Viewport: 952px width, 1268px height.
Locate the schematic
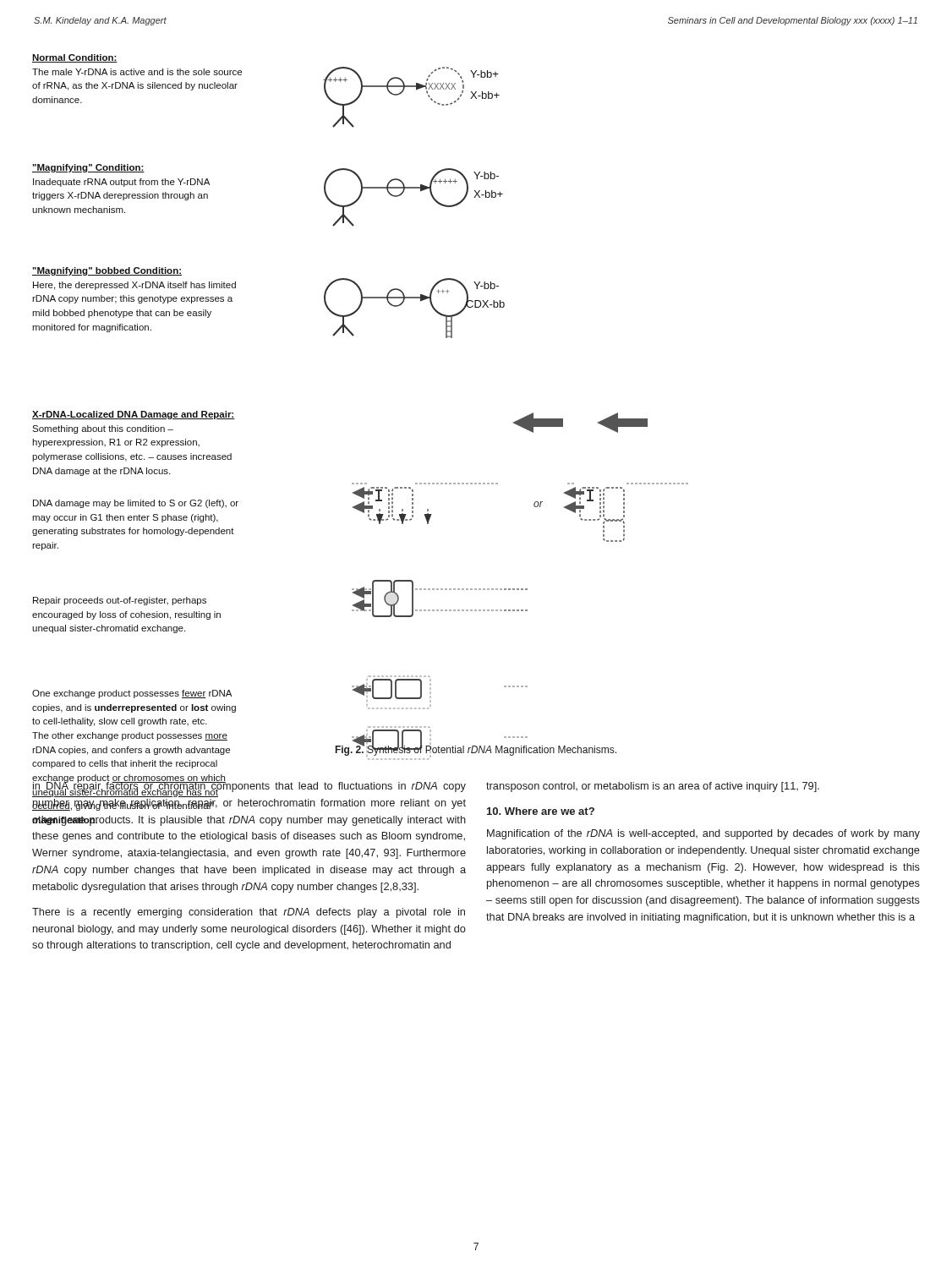(x=476, y=403)
